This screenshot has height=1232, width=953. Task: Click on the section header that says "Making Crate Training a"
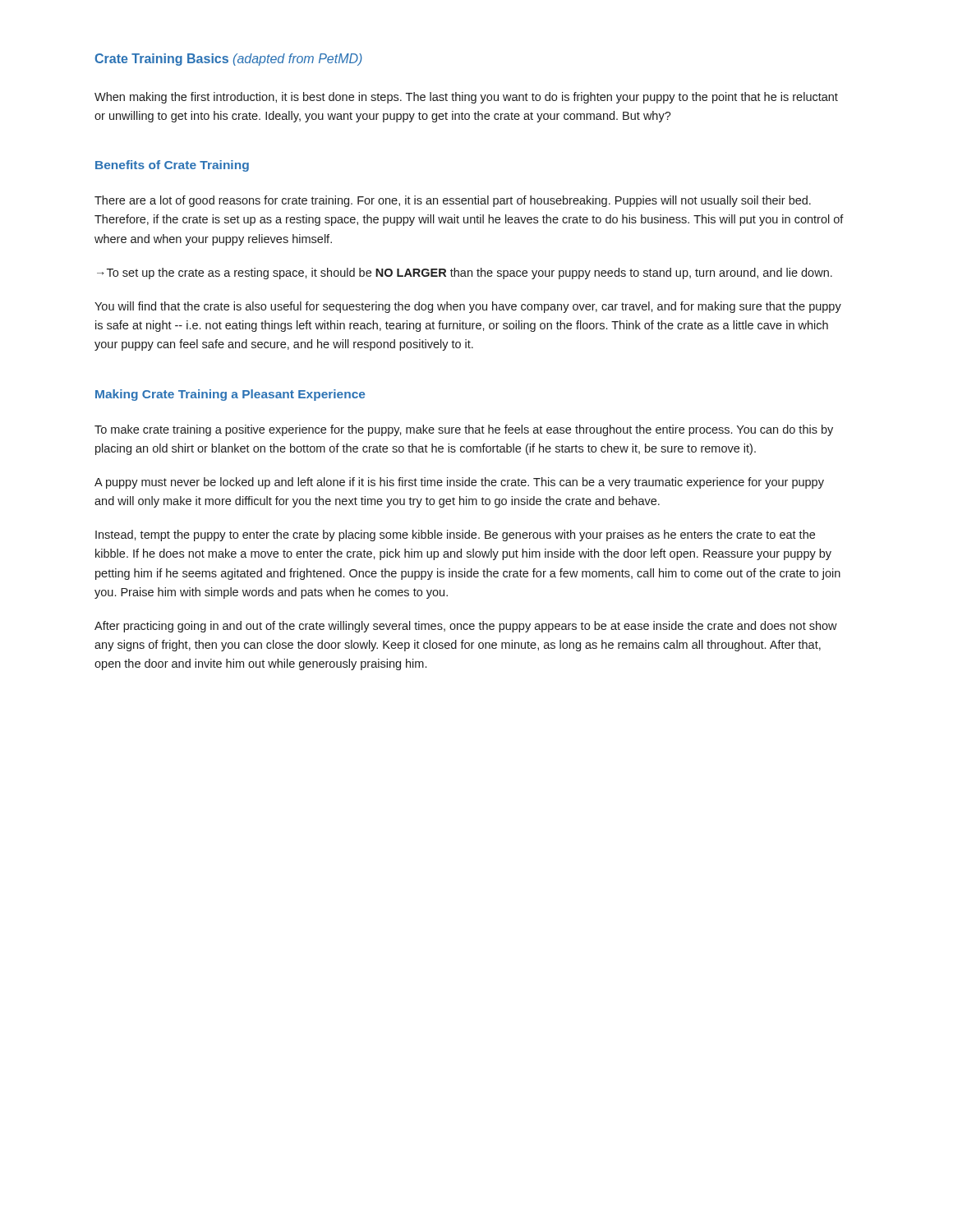pos(230,395)
